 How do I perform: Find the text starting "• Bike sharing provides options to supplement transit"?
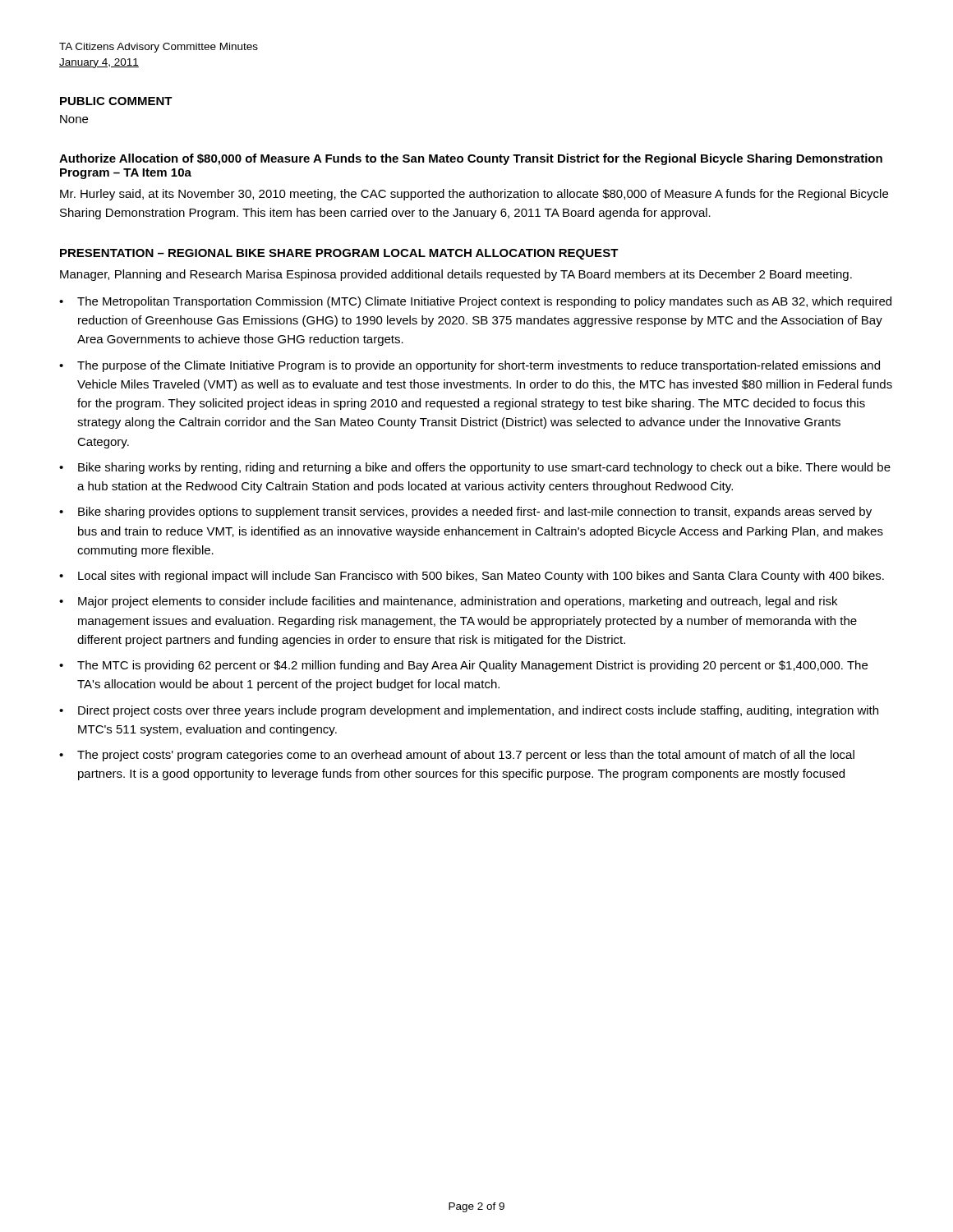[x=476, y=531]
